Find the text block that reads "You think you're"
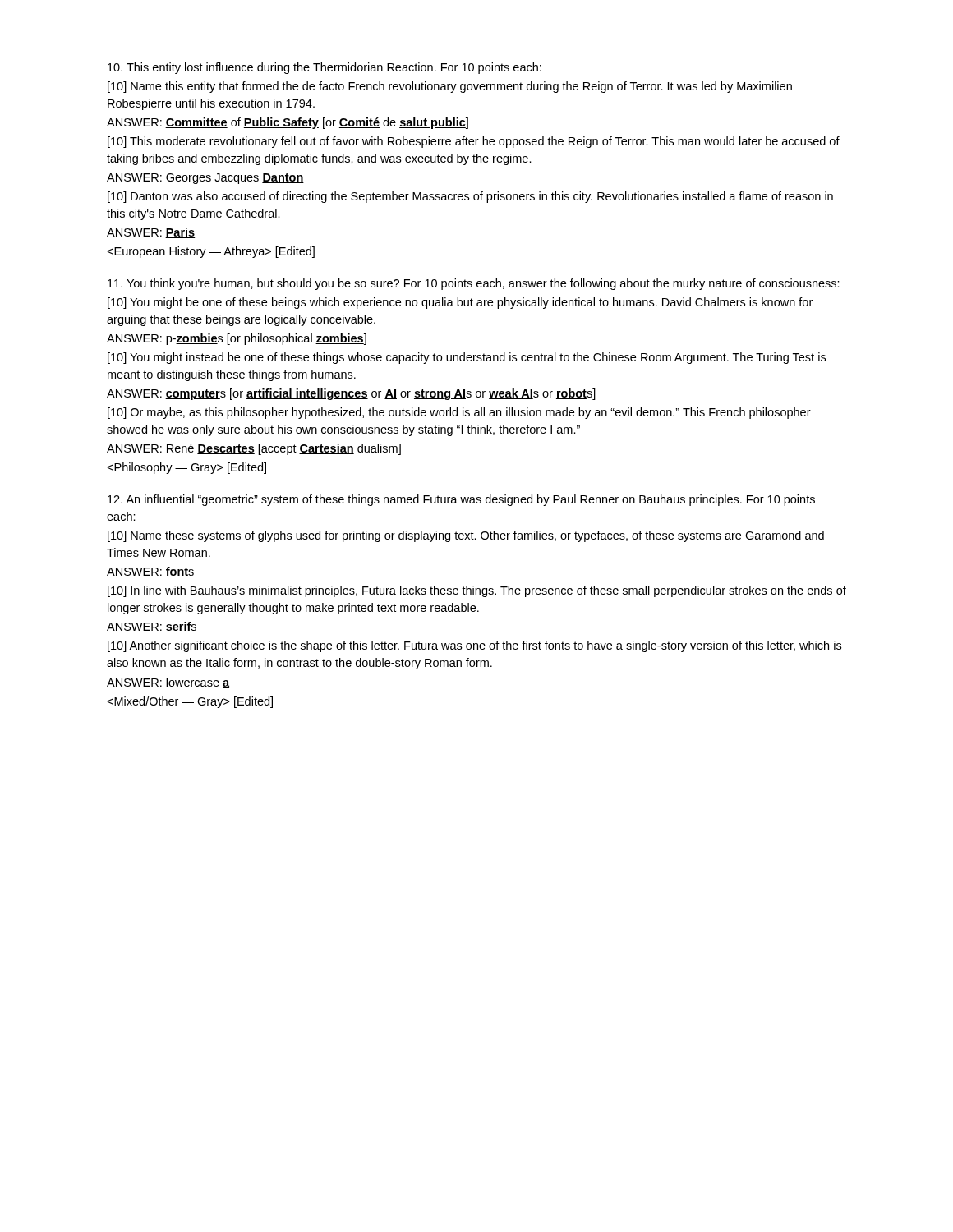This screenshot has width=953, height=1232. click(x=474, y=284)
